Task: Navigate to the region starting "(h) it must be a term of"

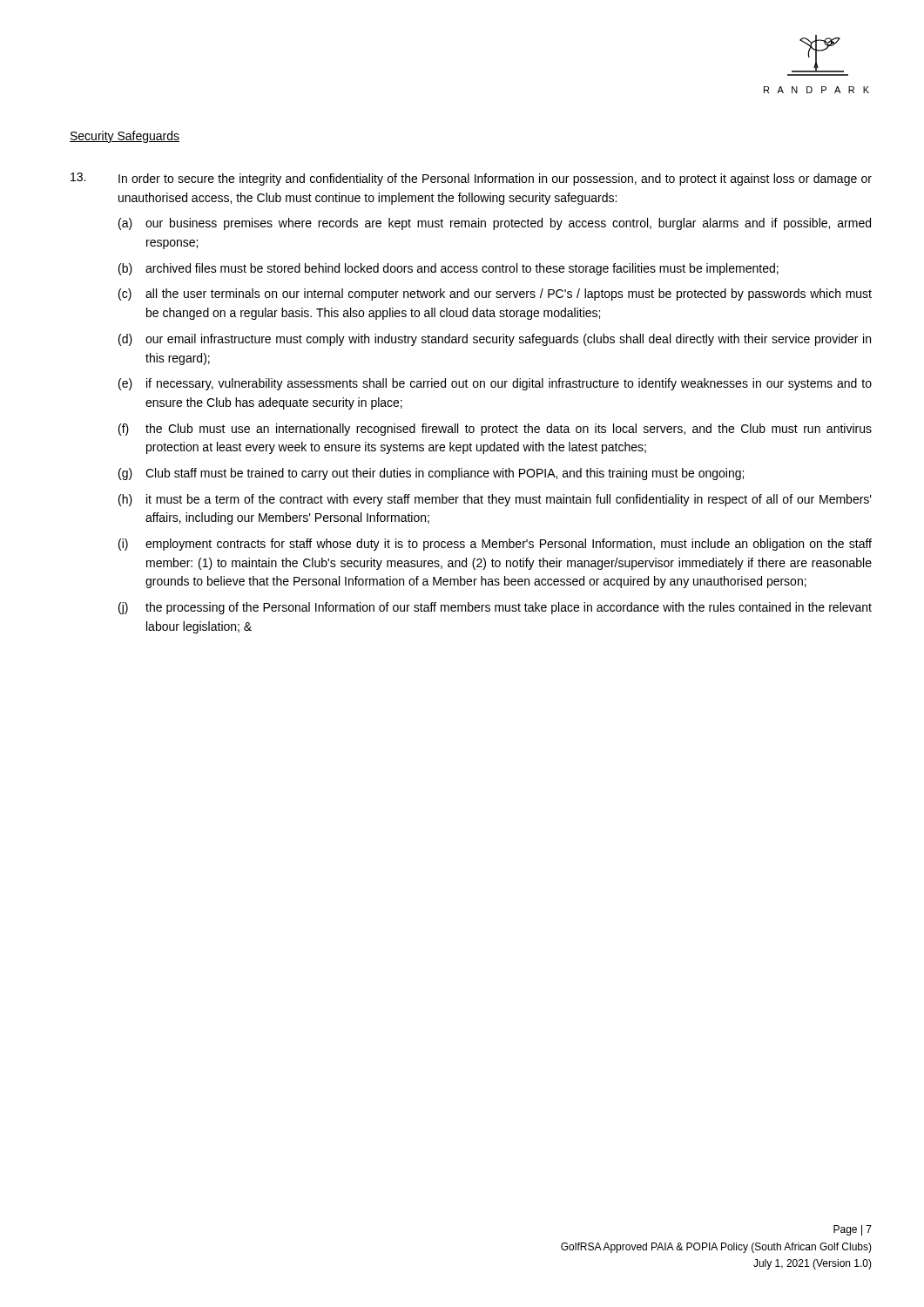Action: click(495, 509)
